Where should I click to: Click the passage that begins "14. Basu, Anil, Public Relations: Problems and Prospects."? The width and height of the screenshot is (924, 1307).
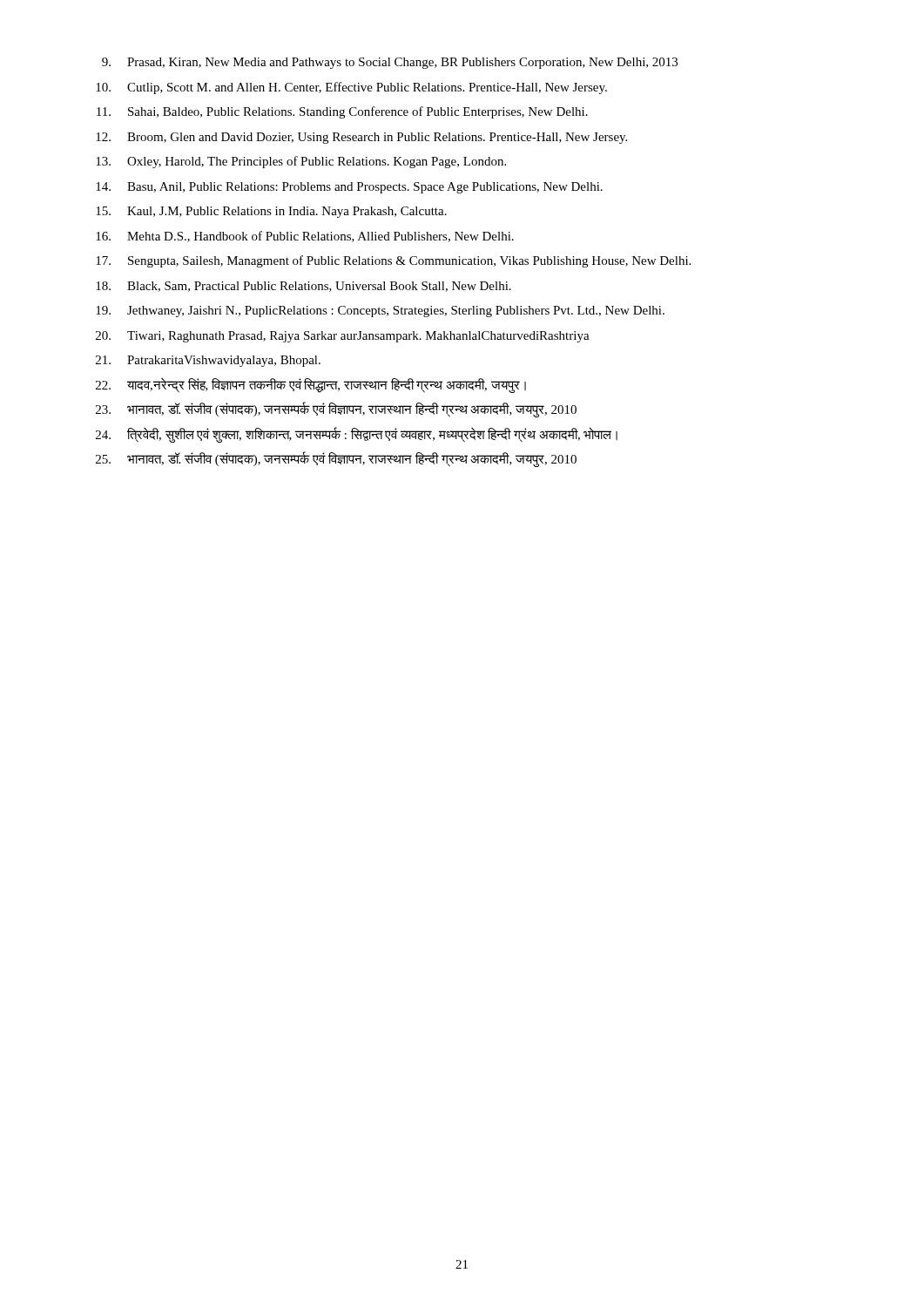[x=462, y=186]
